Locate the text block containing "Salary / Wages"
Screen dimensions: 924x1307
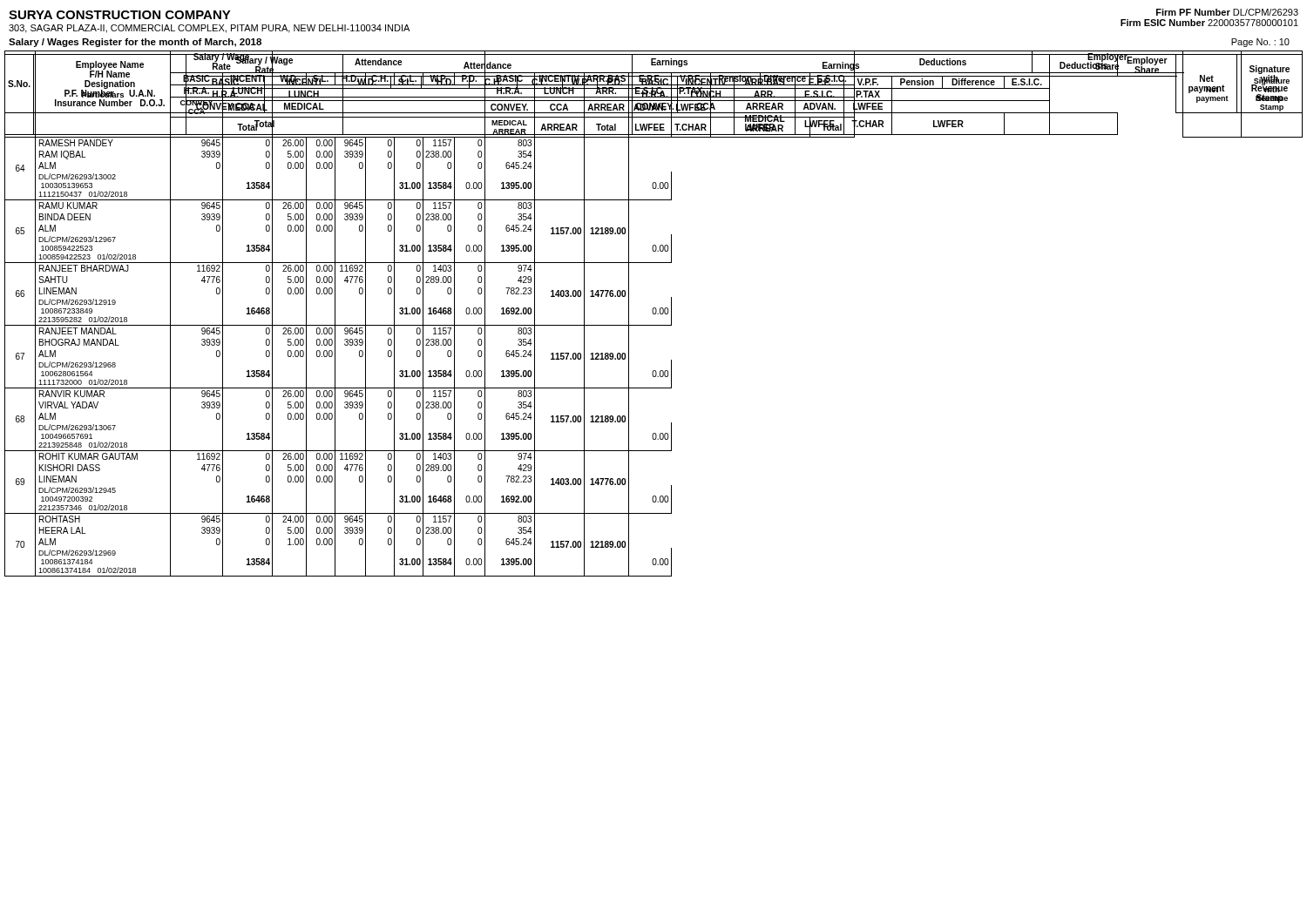tap(135, 42)
